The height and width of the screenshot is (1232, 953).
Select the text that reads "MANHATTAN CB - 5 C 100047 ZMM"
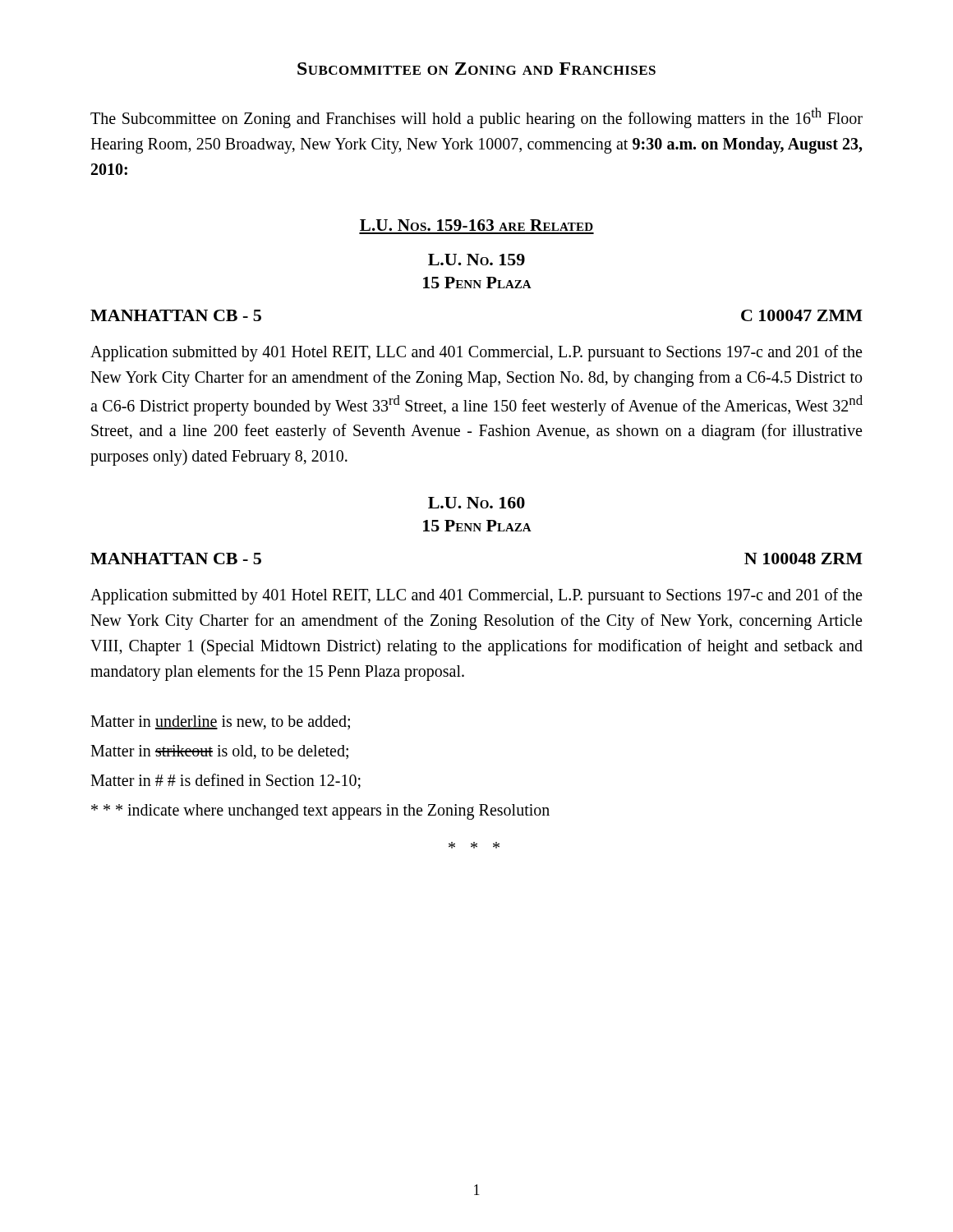(x=157, y=315)
